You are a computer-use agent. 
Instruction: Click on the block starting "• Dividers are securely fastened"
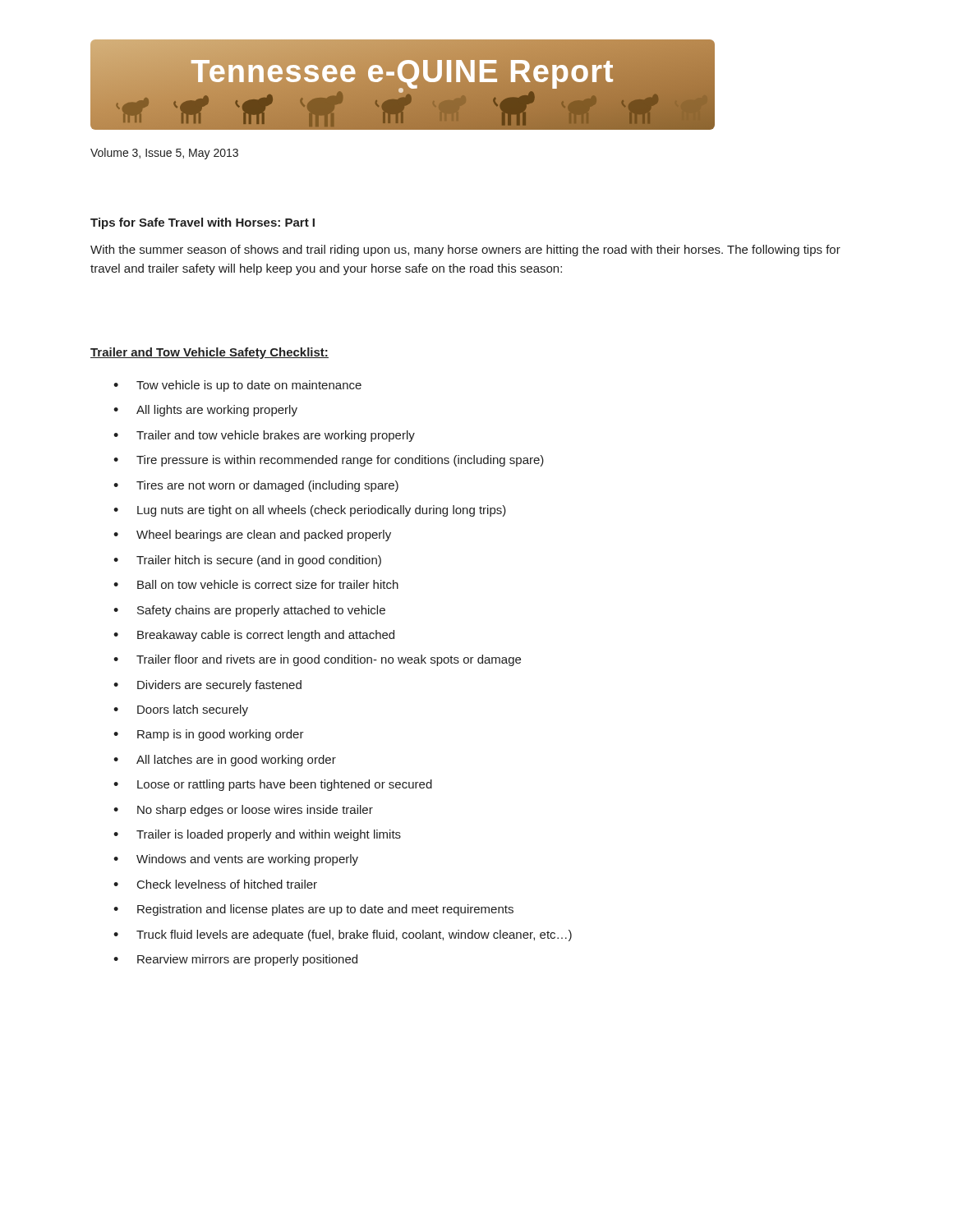click(207, 686)
